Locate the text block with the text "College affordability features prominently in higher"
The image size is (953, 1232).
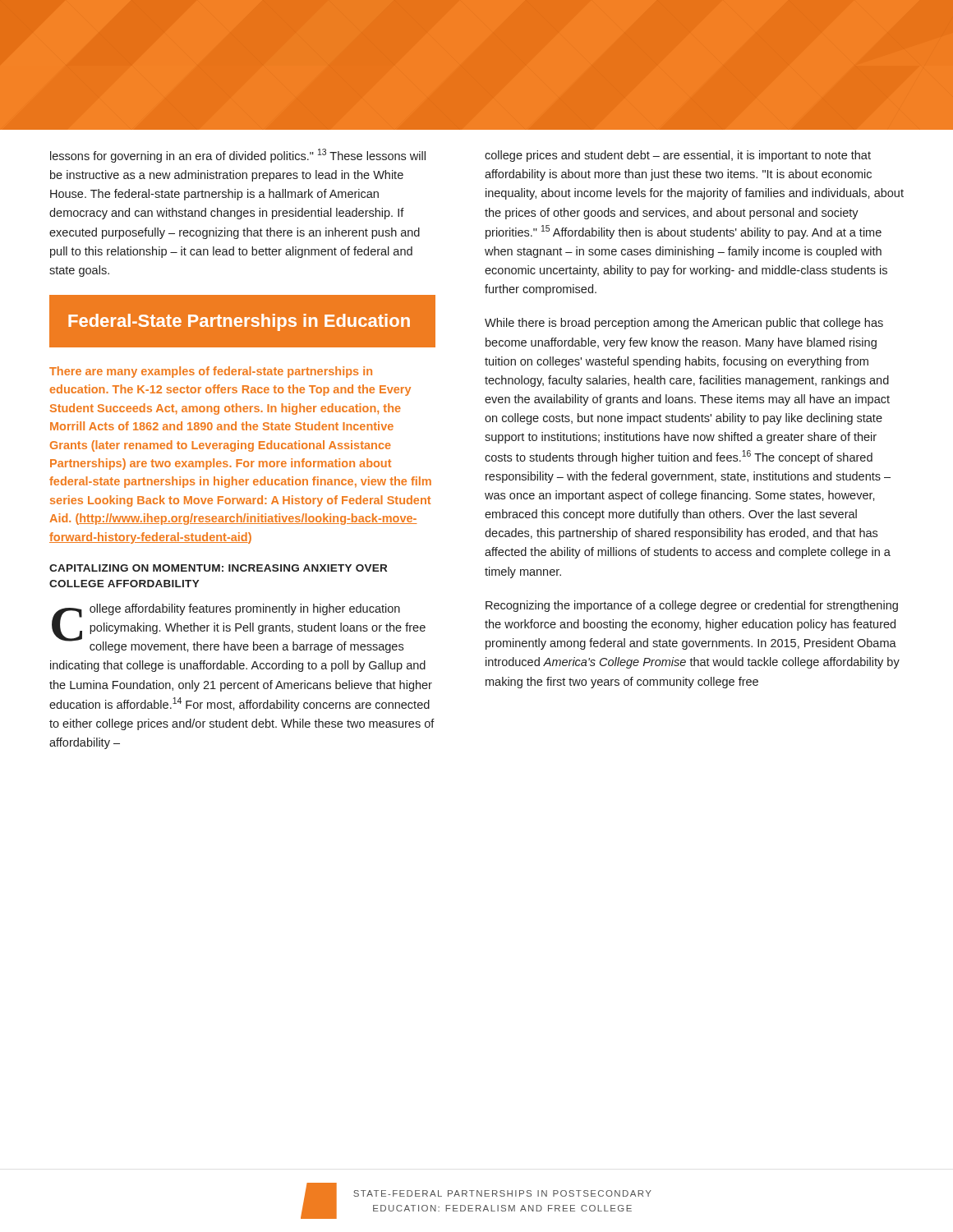pyautogui.click(x=242, y=674)
